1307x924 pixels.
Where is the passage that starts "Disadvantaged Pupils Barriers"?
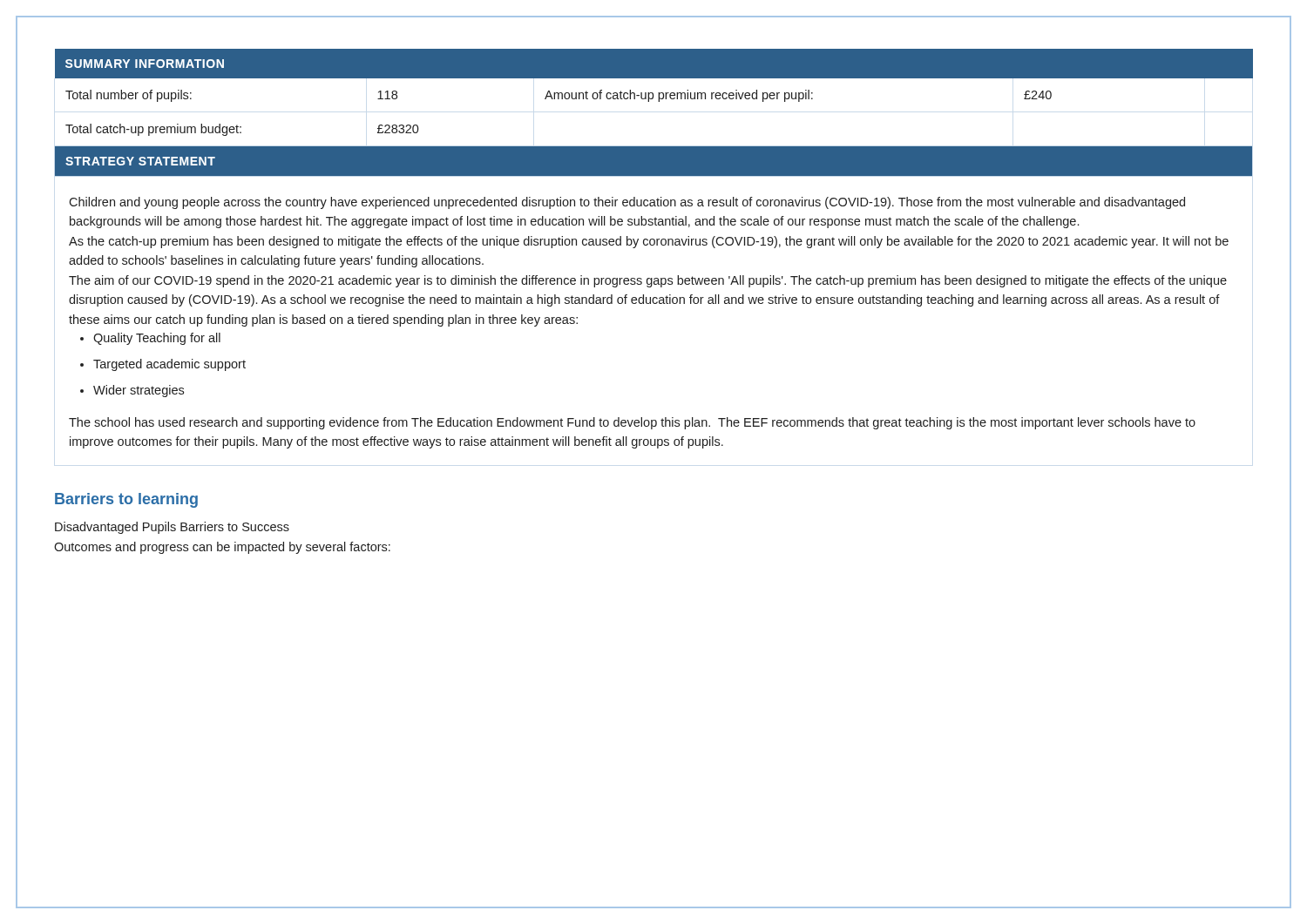pos(223,537)
